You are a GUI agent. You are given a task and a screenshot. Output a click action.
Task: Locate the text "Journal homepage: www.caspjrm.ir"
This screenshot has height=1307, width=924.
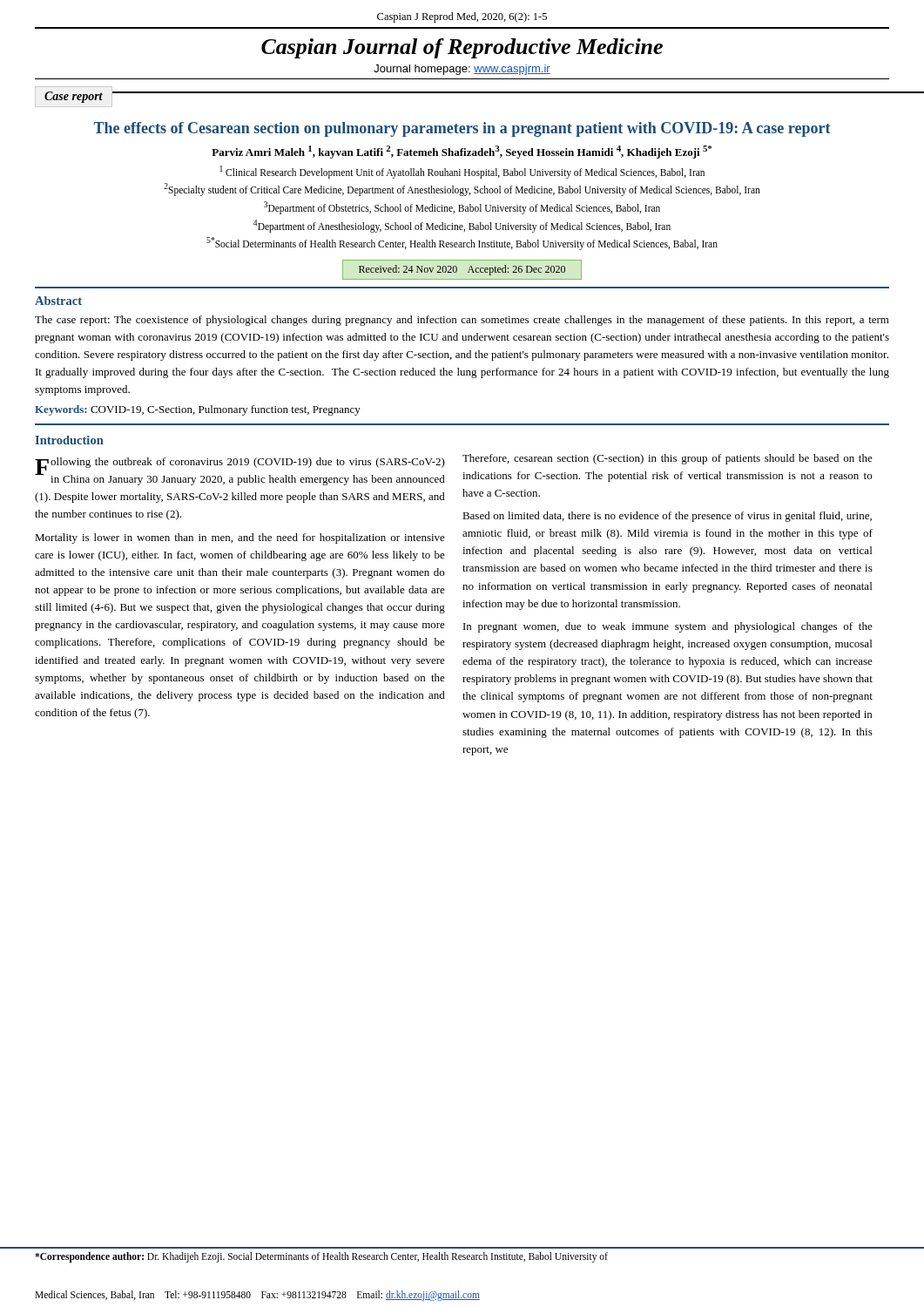click(x=462, y=68)
